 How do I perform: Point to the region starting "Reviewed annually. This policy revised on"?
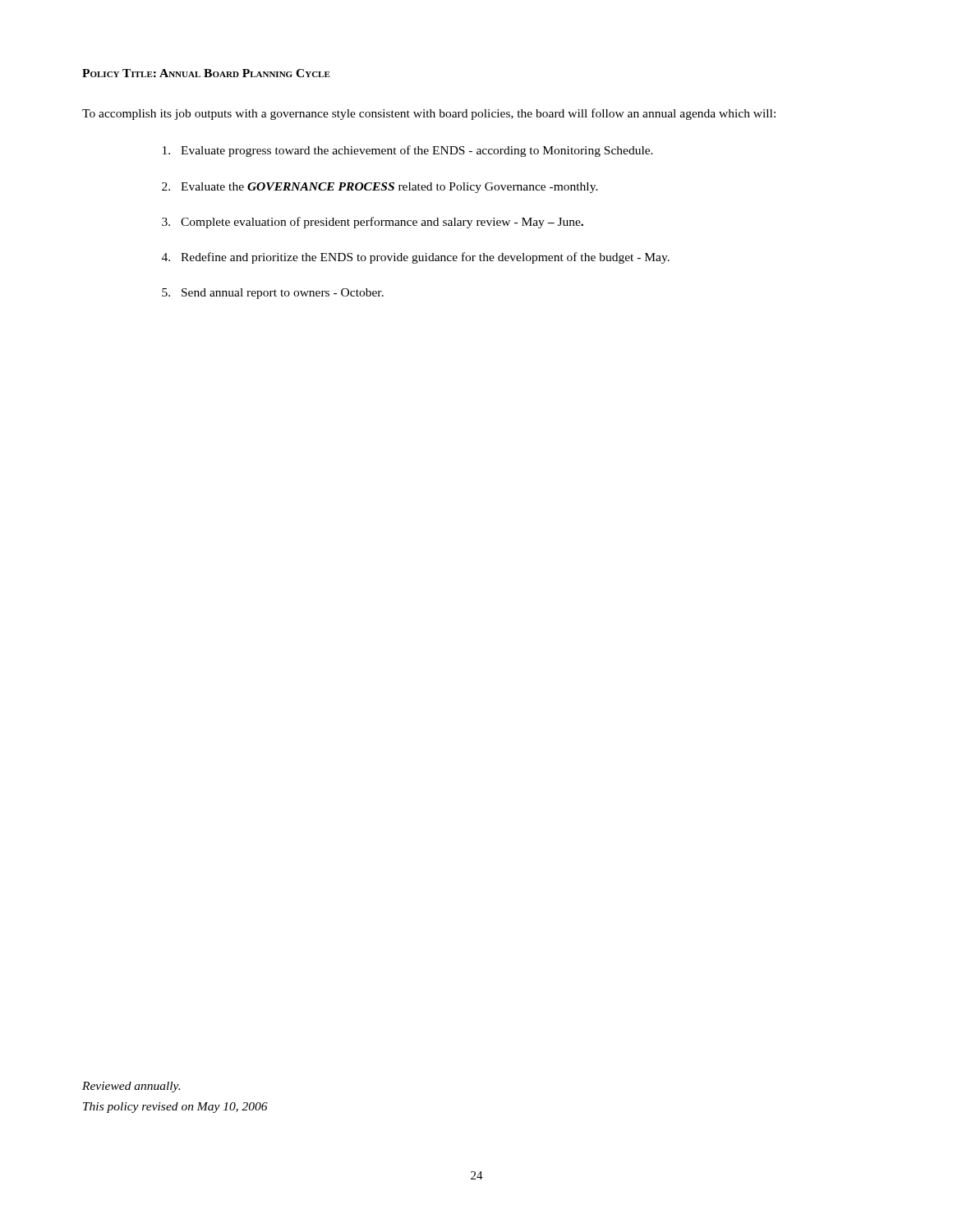coord(175,1096)
